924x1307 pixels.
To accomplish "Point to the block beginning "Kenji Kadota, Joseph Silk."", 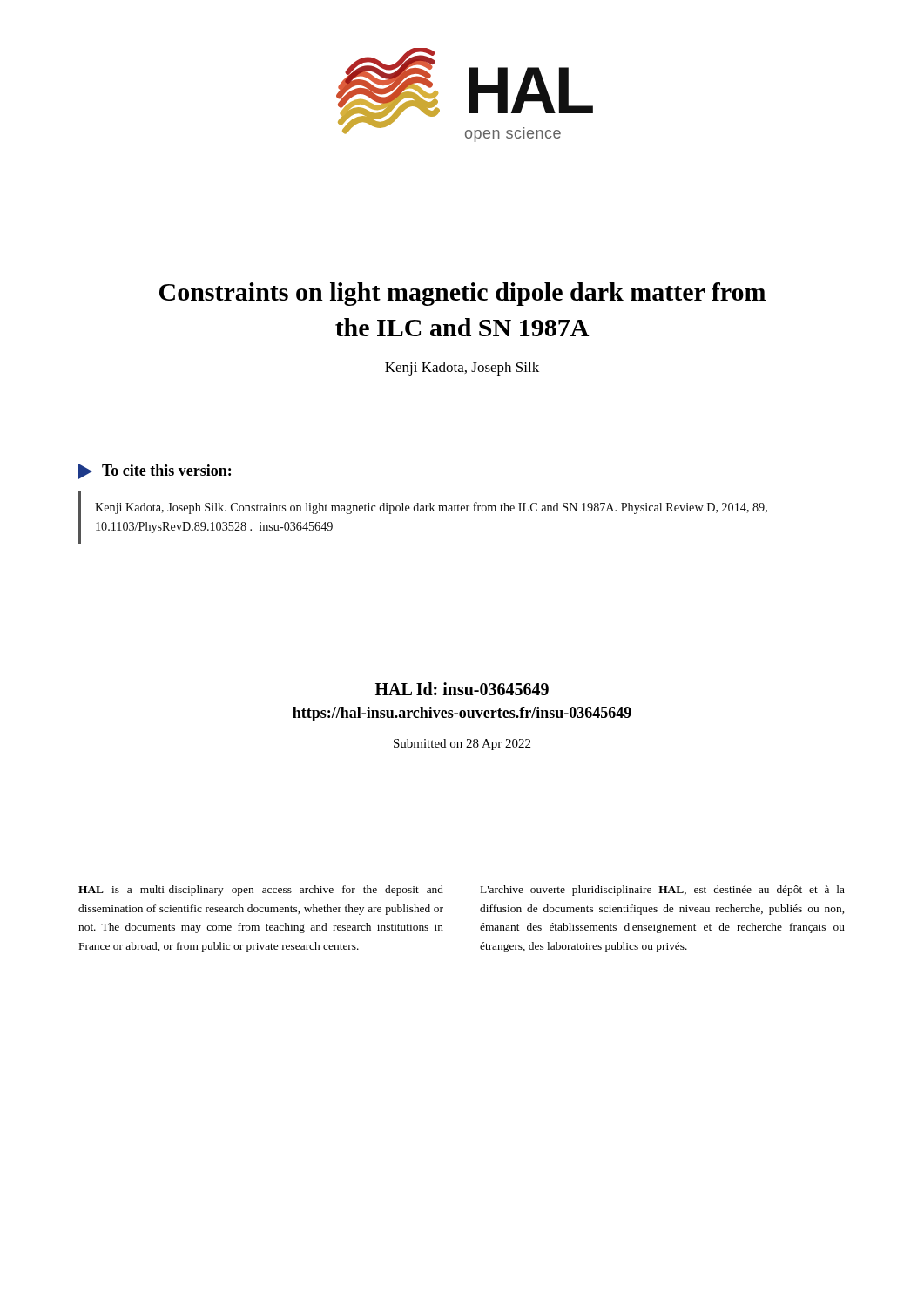I will tap(431, 517).
